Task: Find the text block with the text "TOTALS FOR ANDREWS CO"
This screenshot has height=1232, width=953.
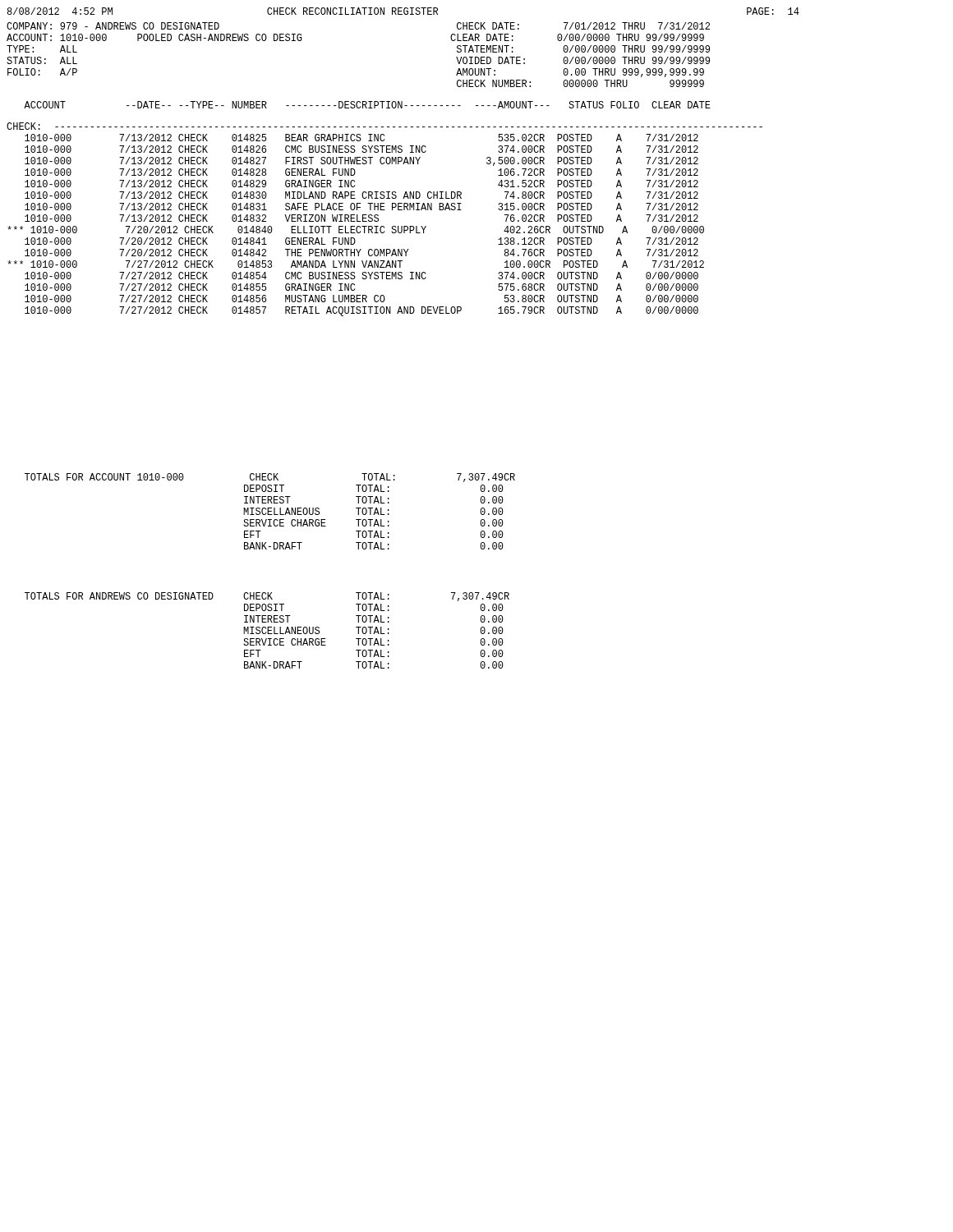Action: pyautogui.click(x=476, y=632)
